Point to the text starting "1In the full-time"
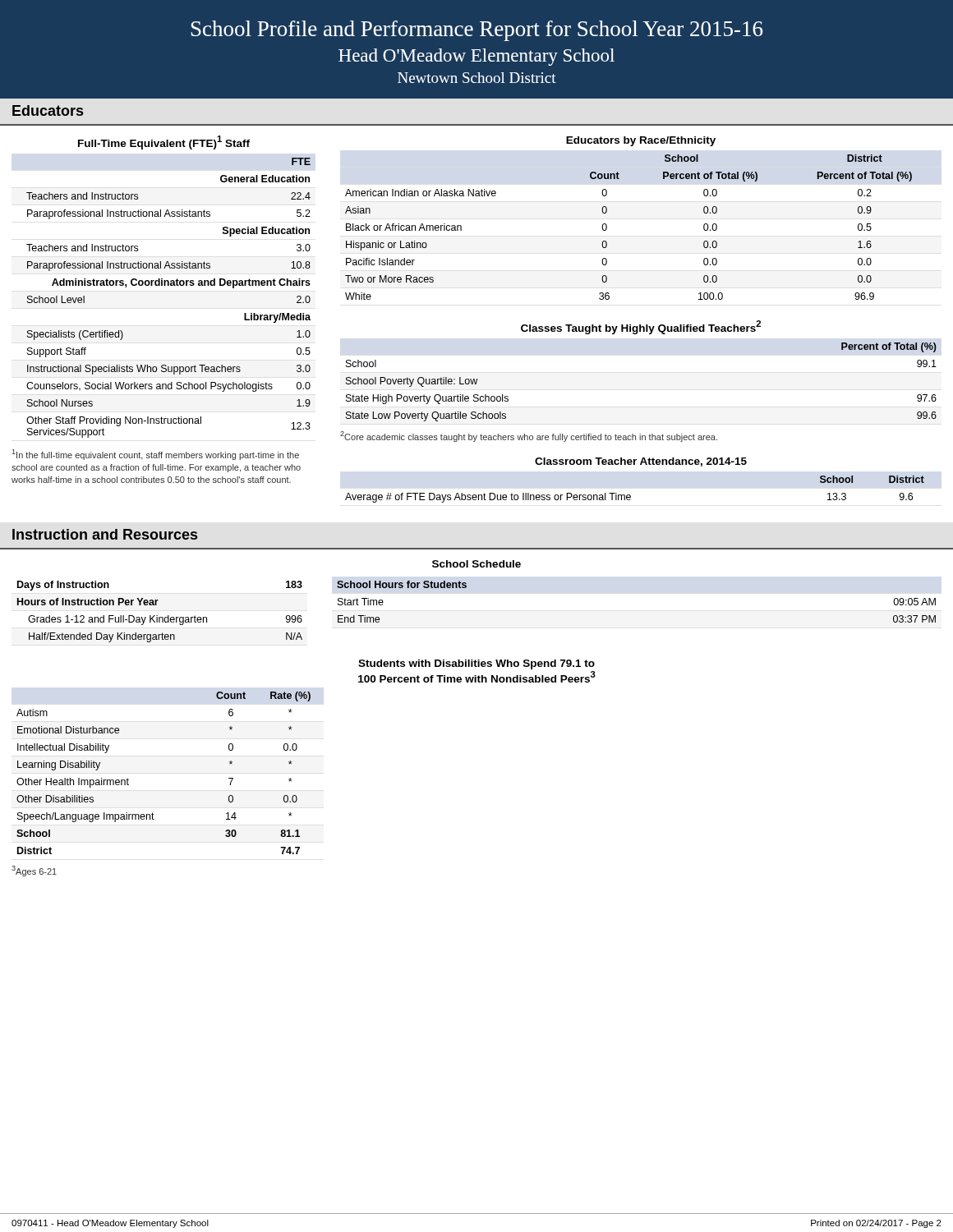Screen dimensions: 1232x953 (156, 466)
